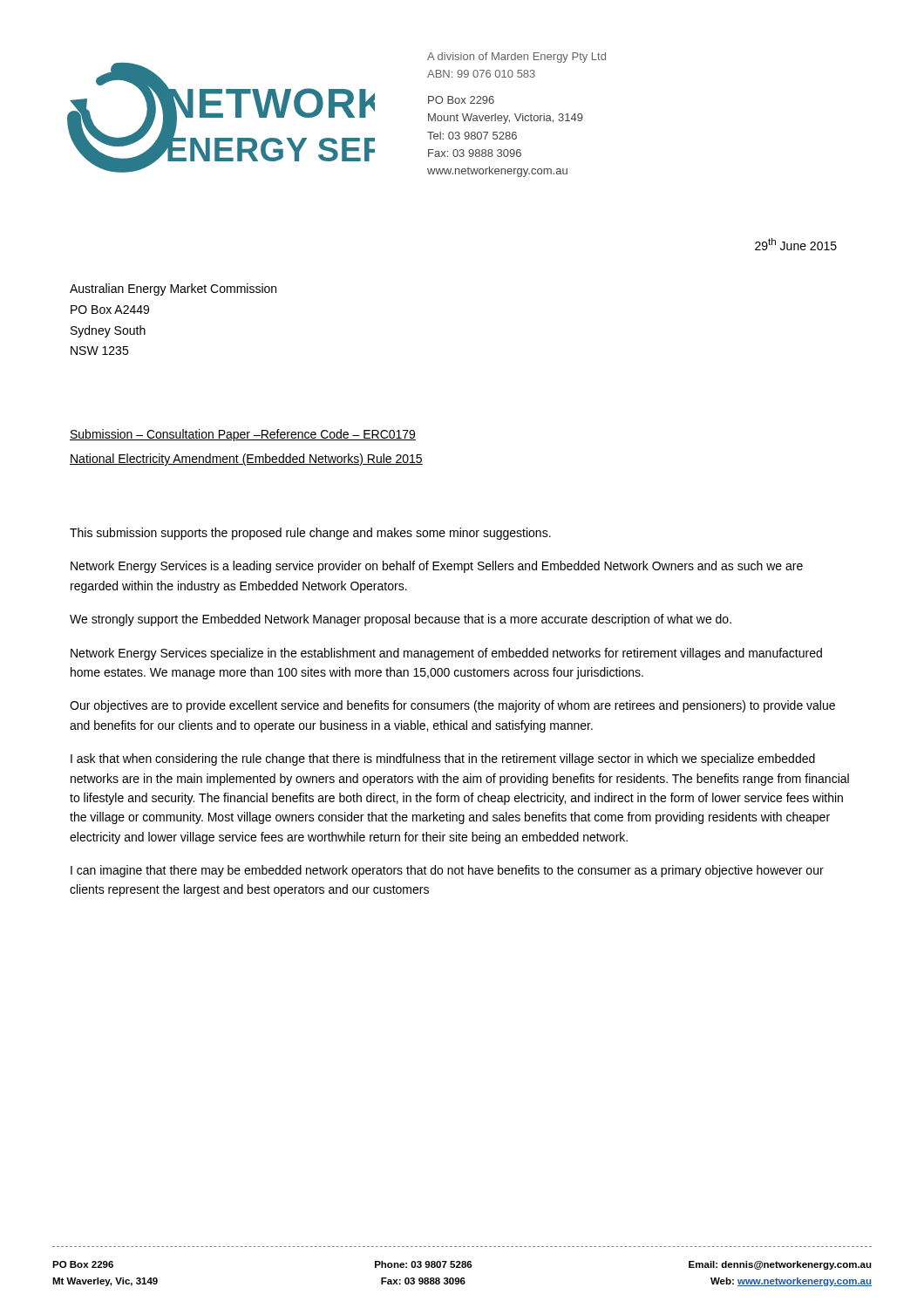This screenshot has width=924, height=1308.
Task: Navigate to the passage starting "29th June 2015"
Action: pos(796,244)
